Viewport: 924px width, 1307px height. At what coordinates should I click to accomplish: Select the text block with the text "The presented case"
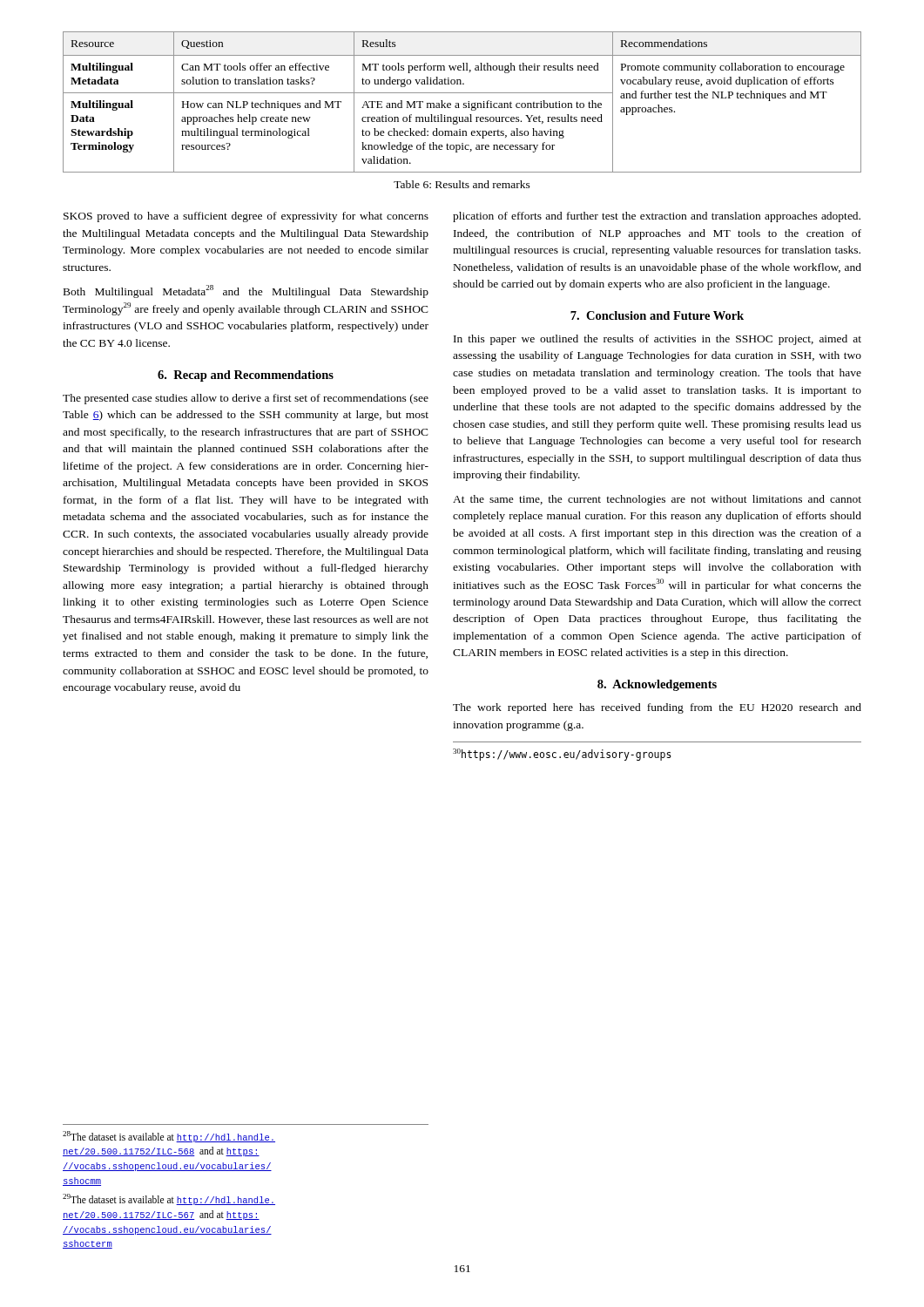(x=246, y=542)
